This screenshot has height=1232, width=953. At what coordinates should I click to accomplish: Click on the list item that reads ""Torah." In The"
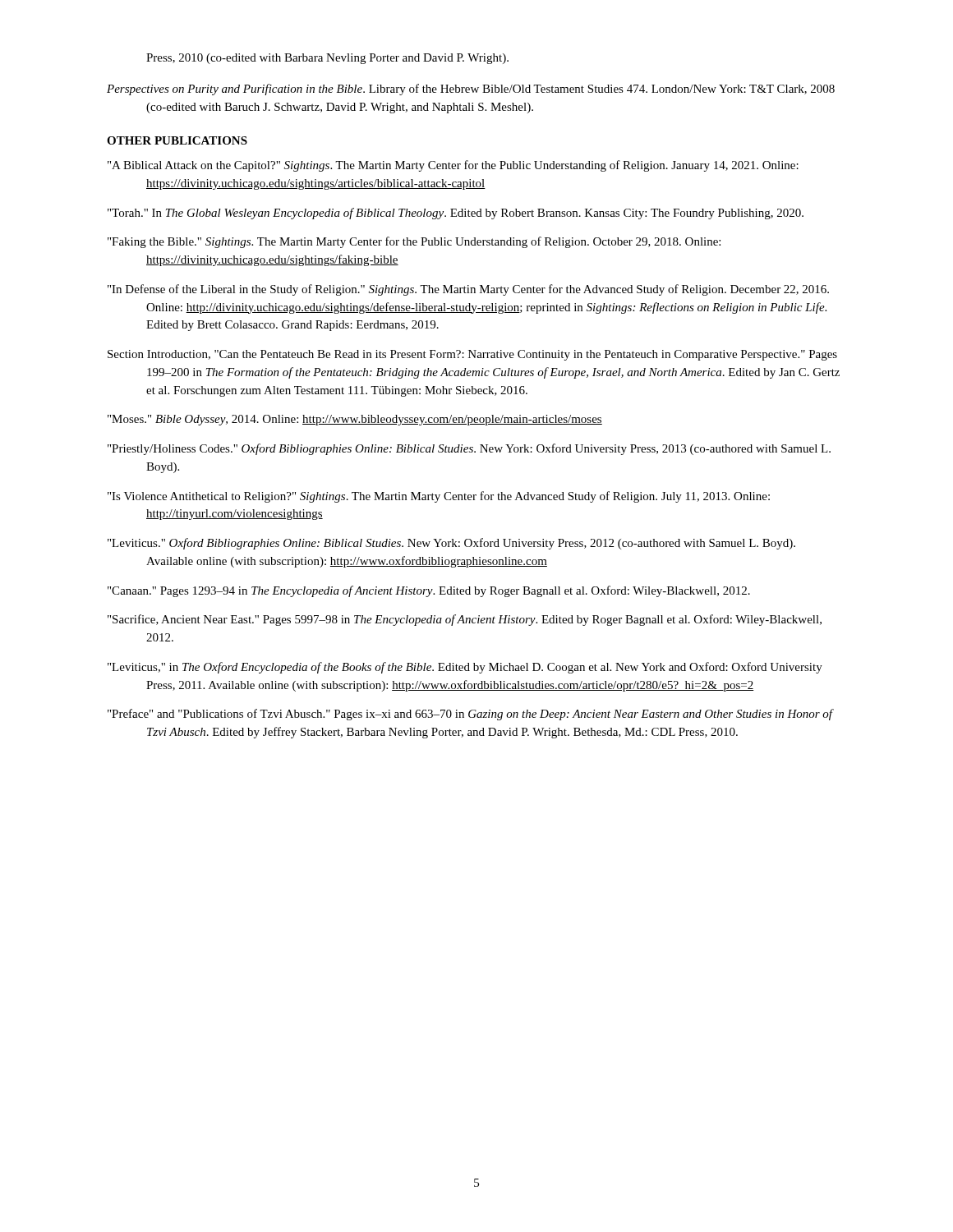pos(456,212)
